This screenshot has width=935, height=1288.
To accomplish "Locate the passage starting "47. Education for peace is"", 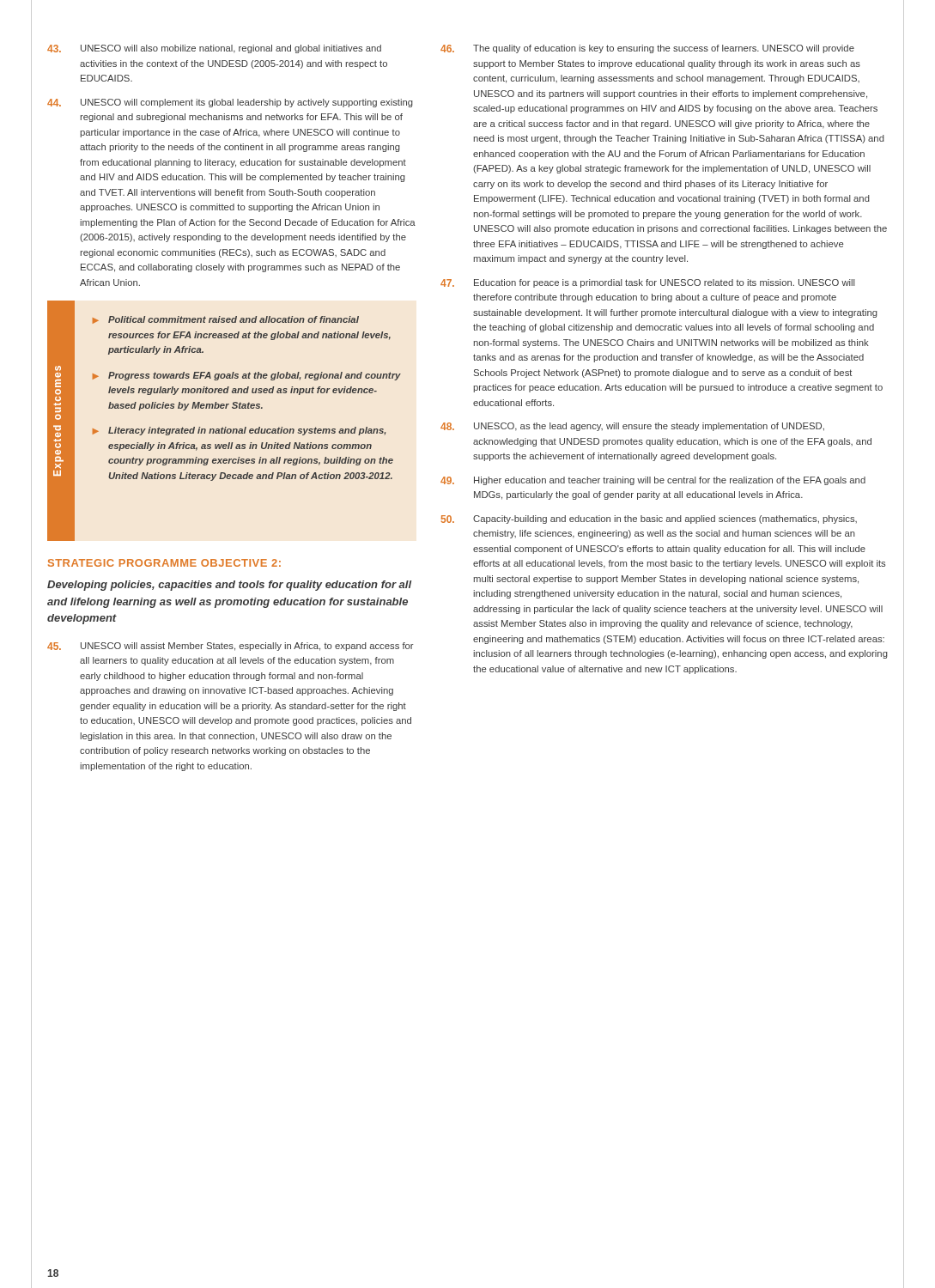I will pos(664,343).
